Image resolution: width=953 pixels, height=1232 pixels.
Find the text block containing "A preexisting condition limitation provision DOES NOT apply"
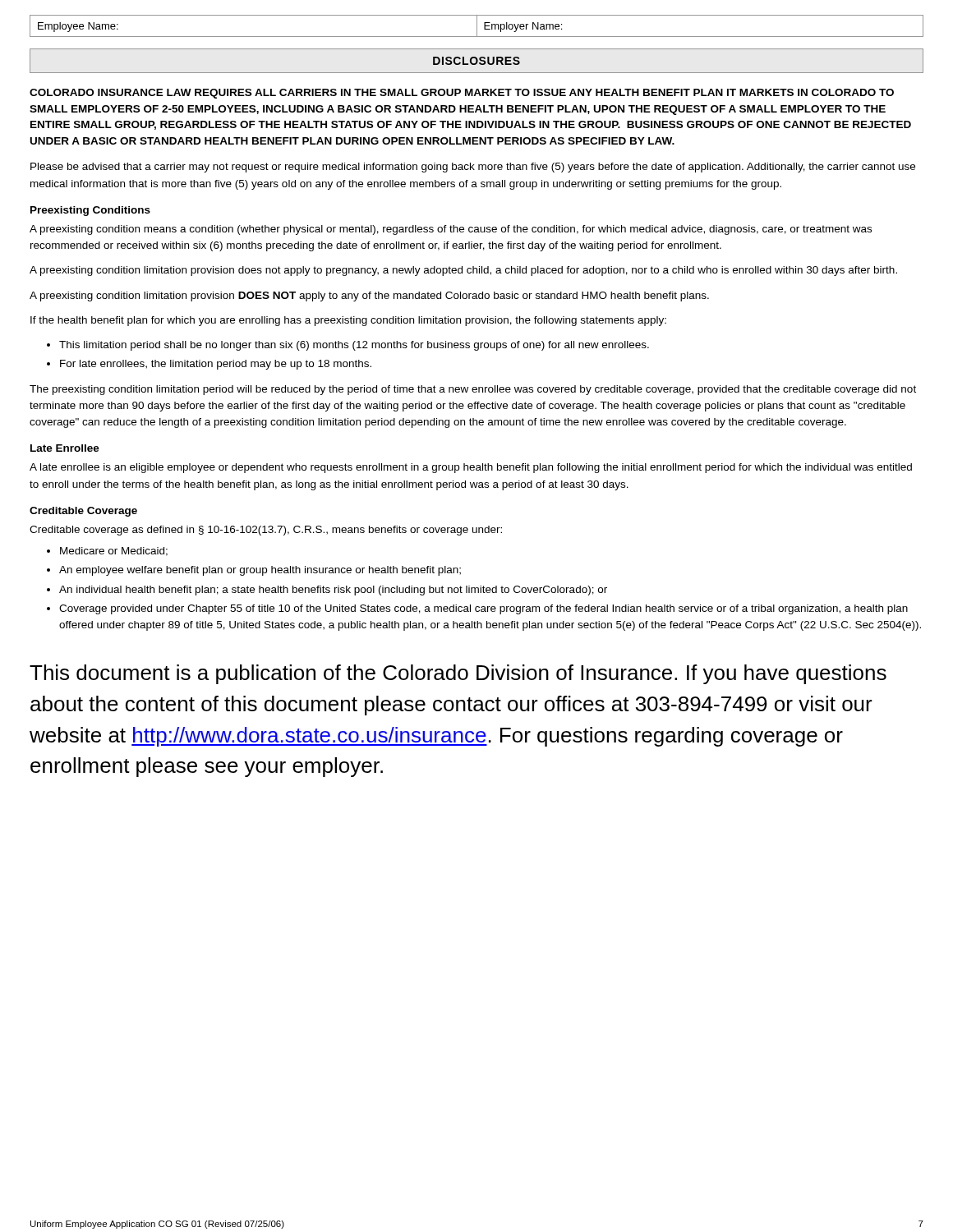pos(370,295)
